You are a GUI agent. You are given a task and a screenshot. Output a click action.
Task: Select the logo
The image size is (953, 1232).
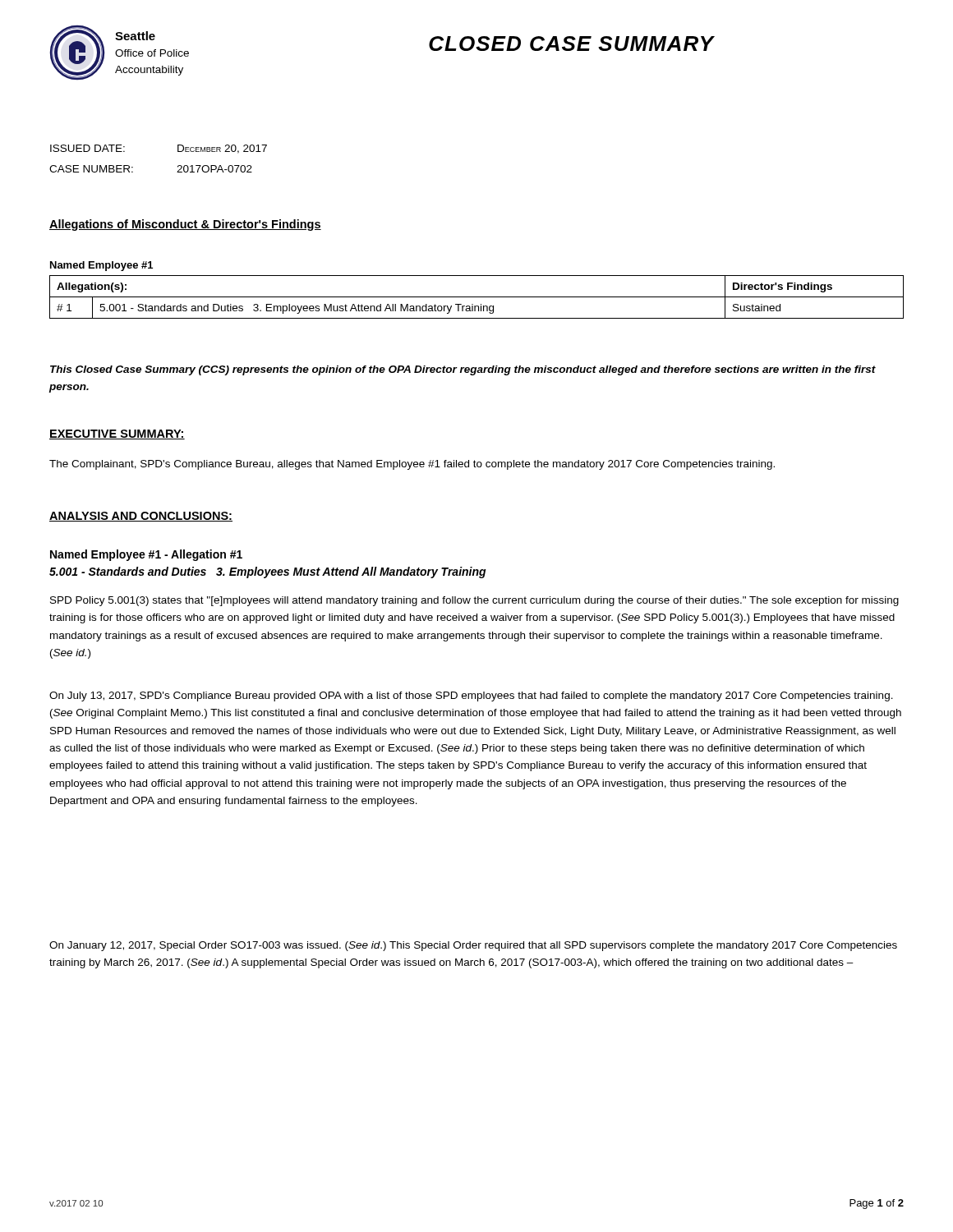coord(119,53)
